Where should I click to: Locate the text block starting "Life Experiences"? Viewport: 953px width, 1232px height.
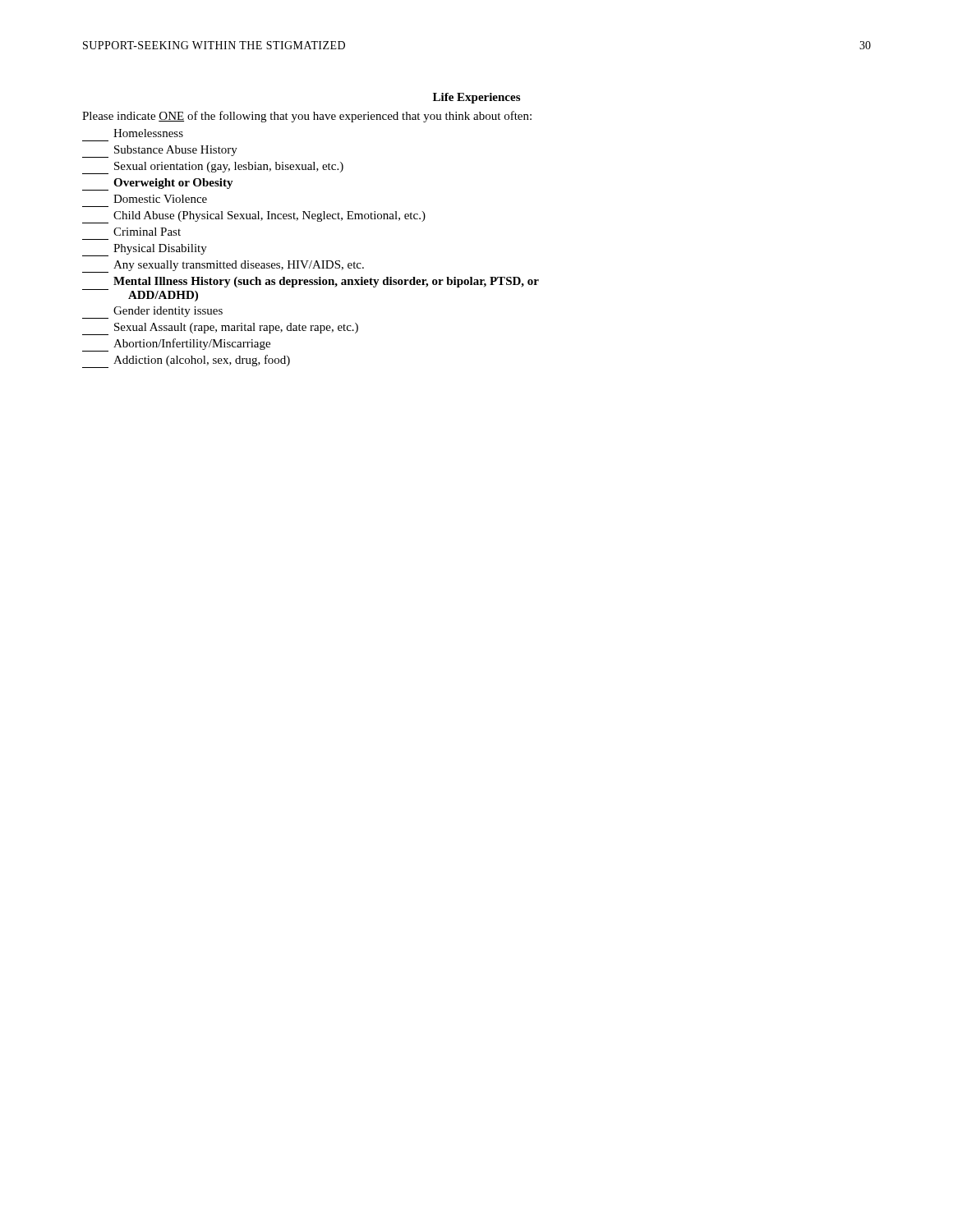coord(476,97)
